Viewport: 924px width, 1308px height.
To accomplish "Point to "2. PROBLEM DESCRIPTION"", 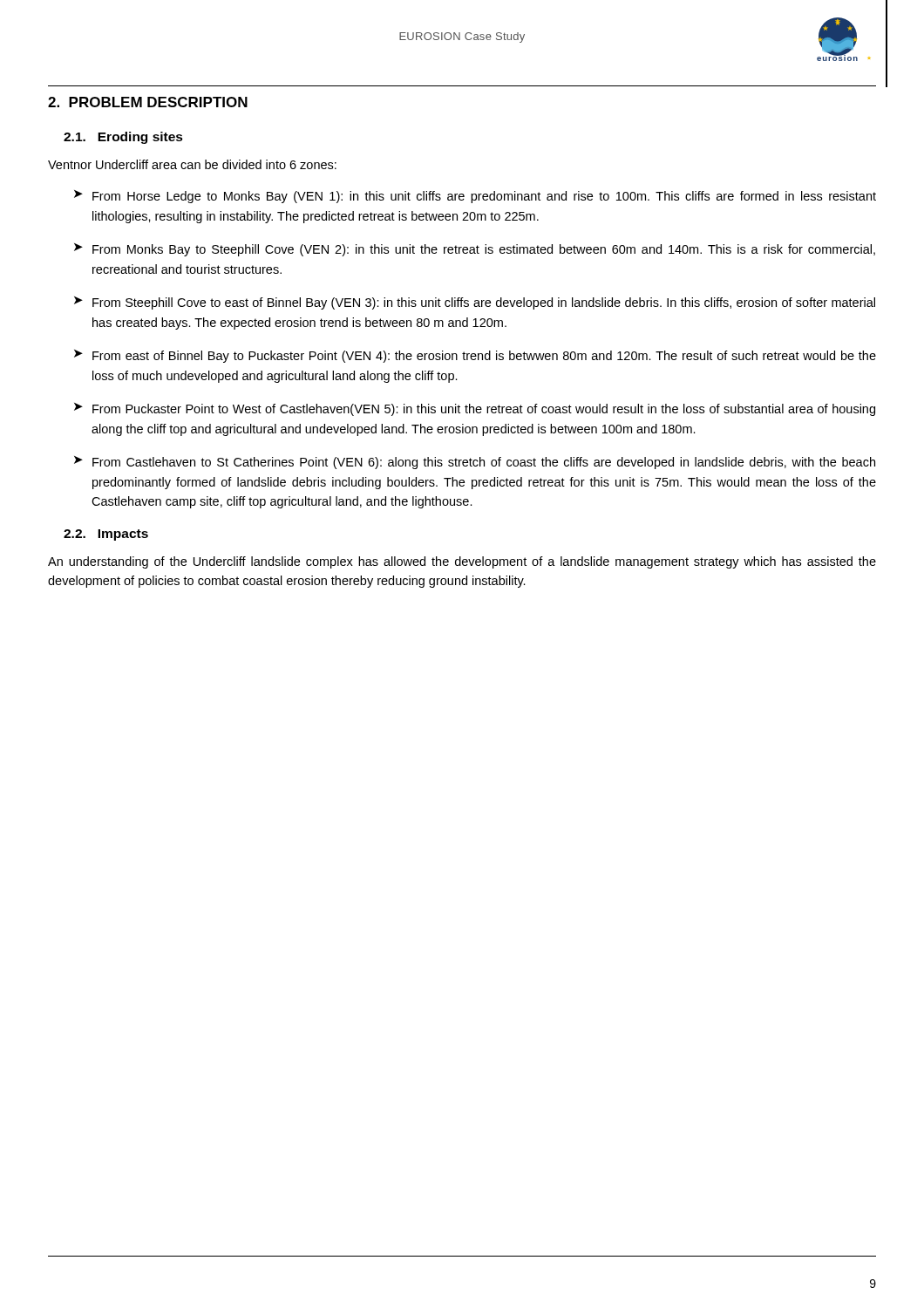I will point(148,102).
